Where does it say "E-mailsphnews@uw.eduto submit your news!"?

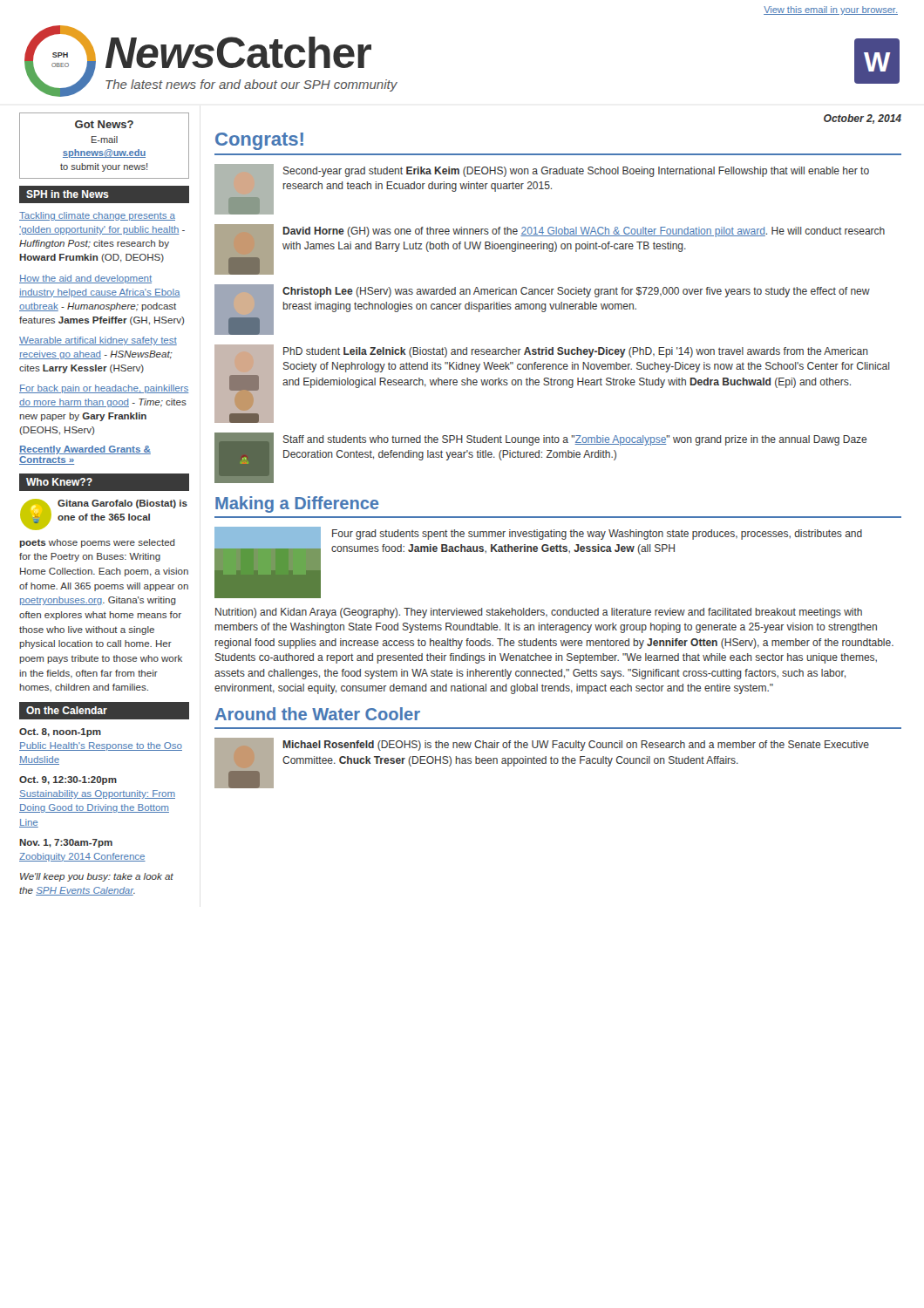(x=104, y=153)
